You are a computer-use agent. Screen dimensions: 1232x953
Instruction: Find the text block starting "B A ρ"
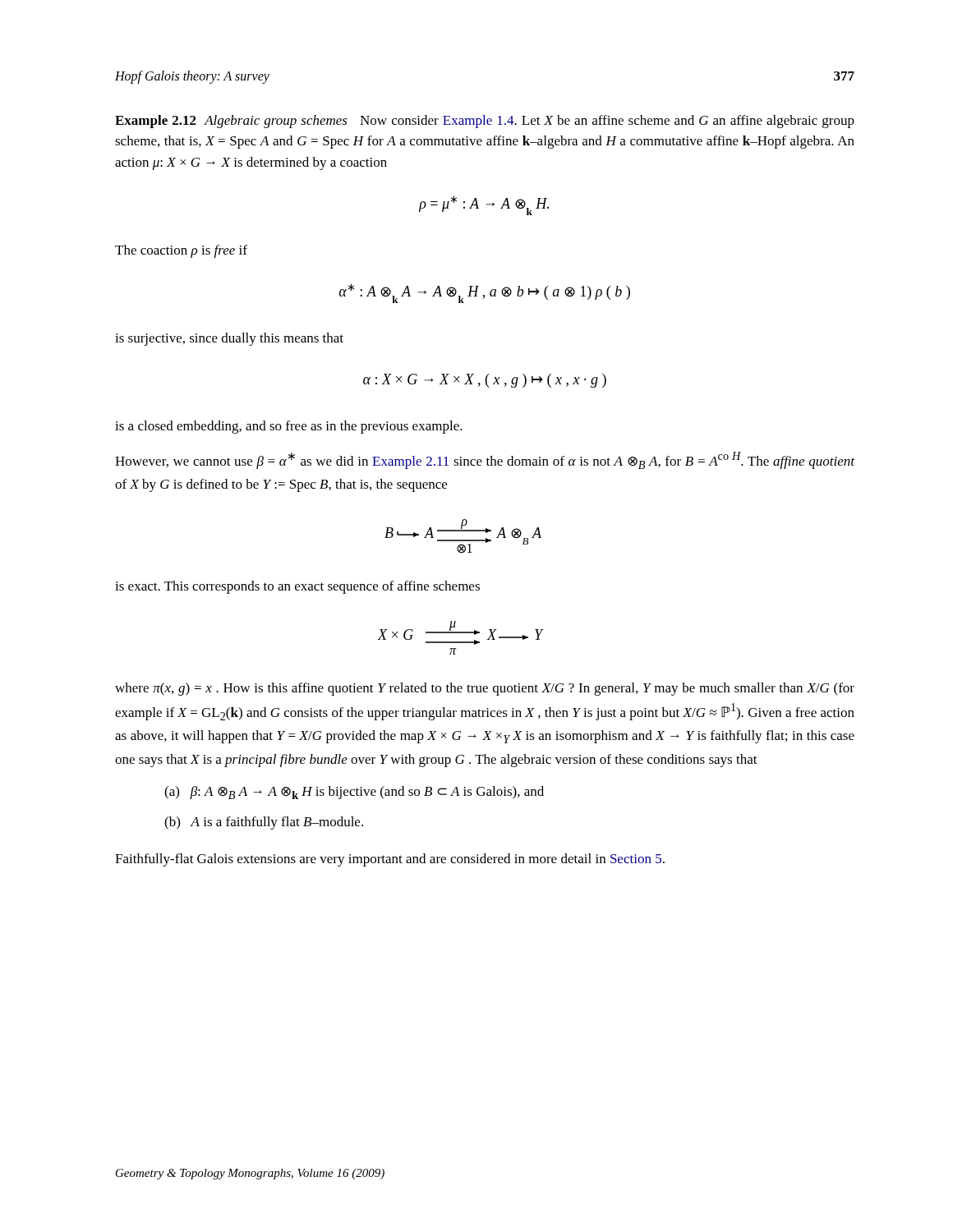pos(485,532)
